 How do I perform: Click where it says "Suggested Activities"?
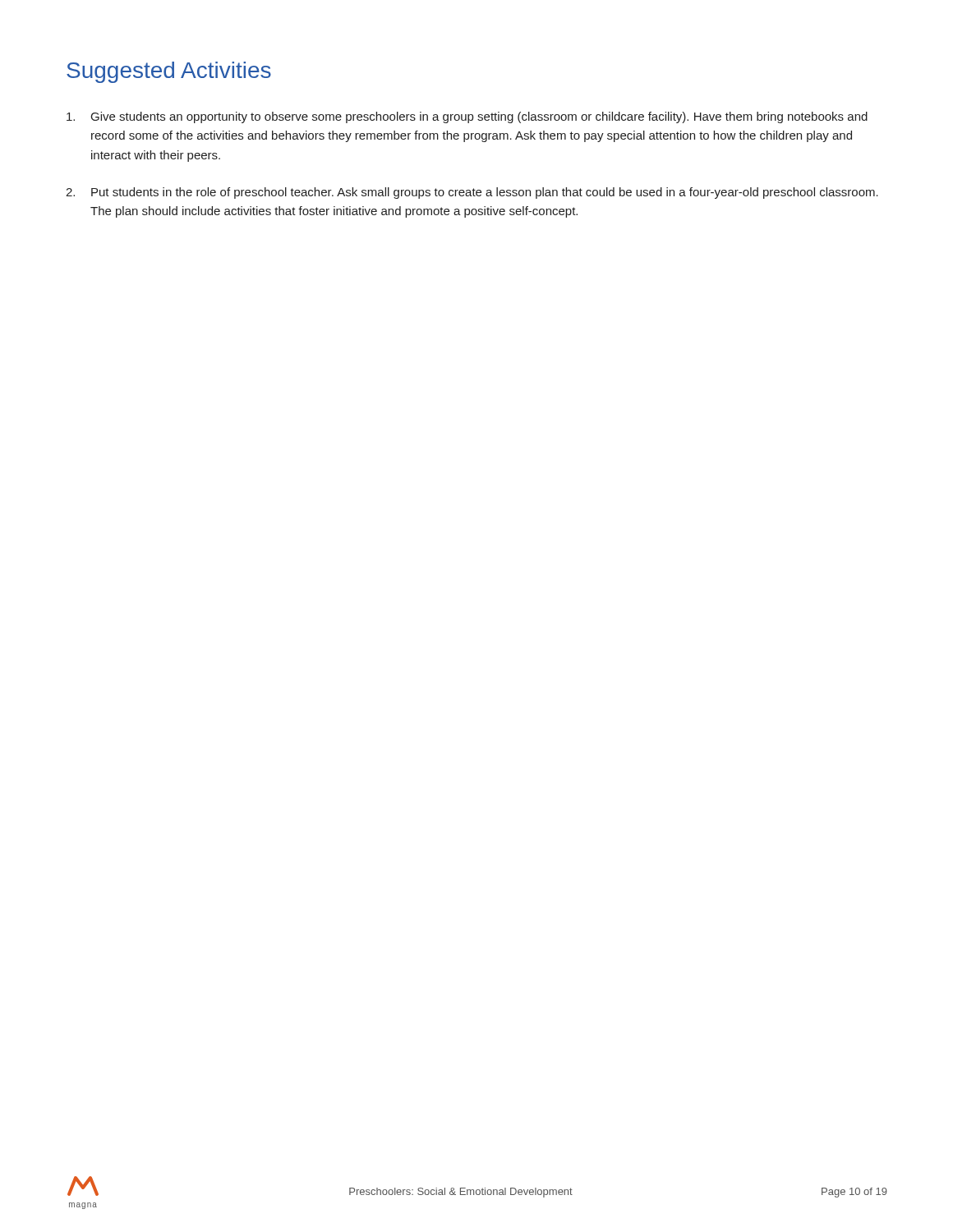click(169, 70)
